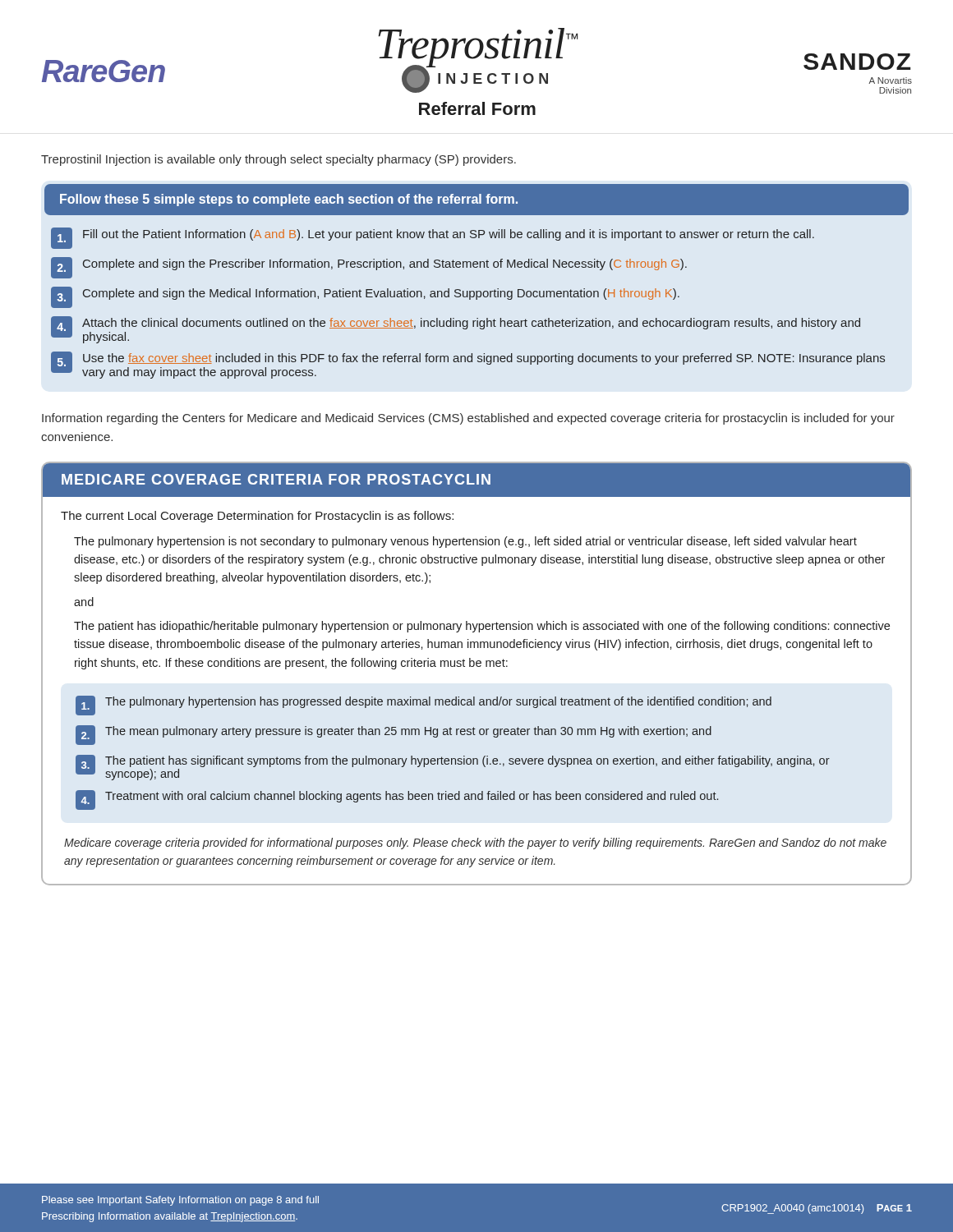Click the passage that begins "The pulmonary hypertension is not"

point(480,559)
